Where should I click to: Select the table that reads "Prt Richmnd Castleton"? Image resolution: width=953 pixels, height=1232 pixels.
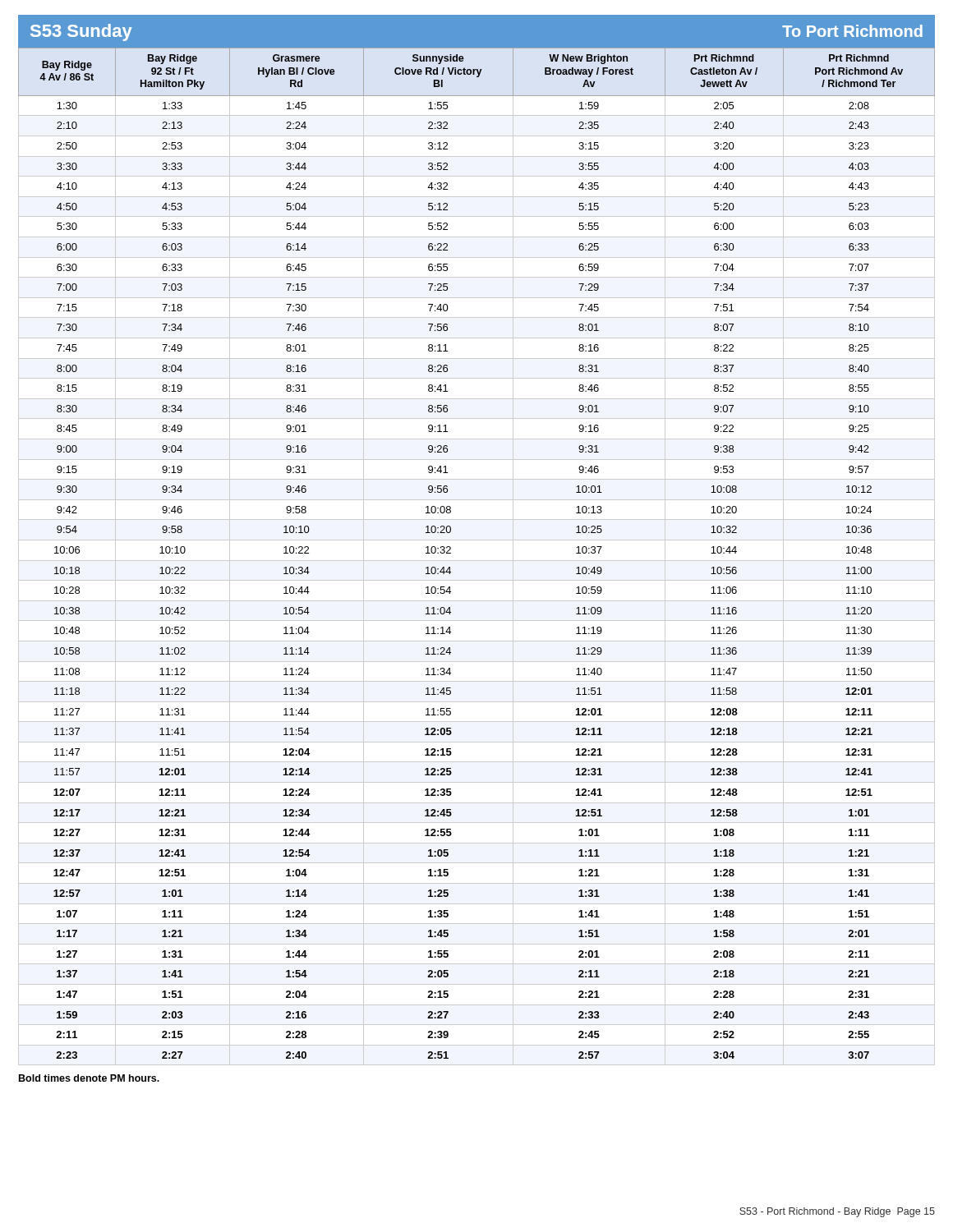click(x=476, y=557)
